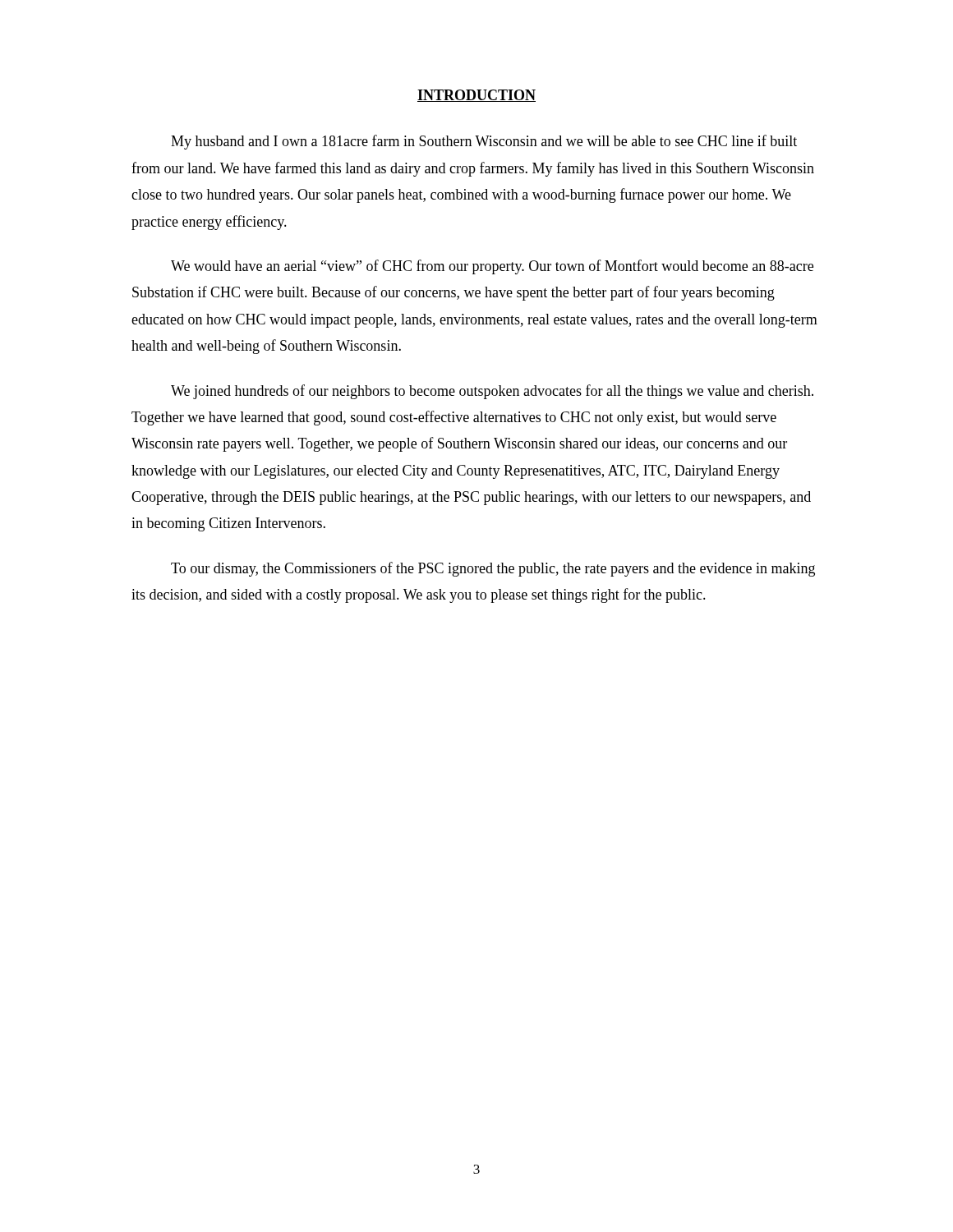Point to the block beginning "To our dismay, the Commissioners"

(x=473, y=582)
